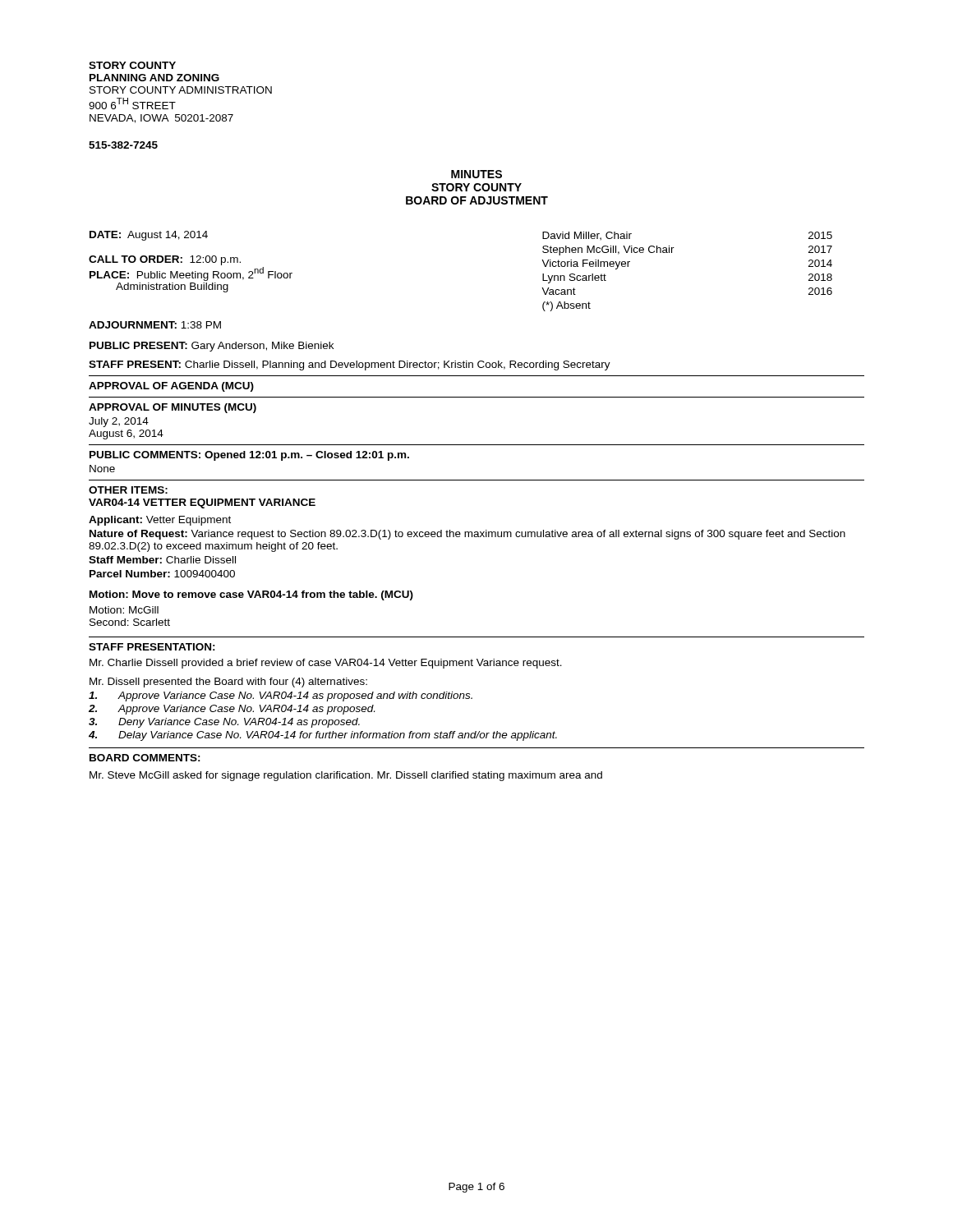Navigate to the block starting "Applicant: Vetter Equipment"
The height and width of the screenshot is (1232, 953).
[476, 546]
